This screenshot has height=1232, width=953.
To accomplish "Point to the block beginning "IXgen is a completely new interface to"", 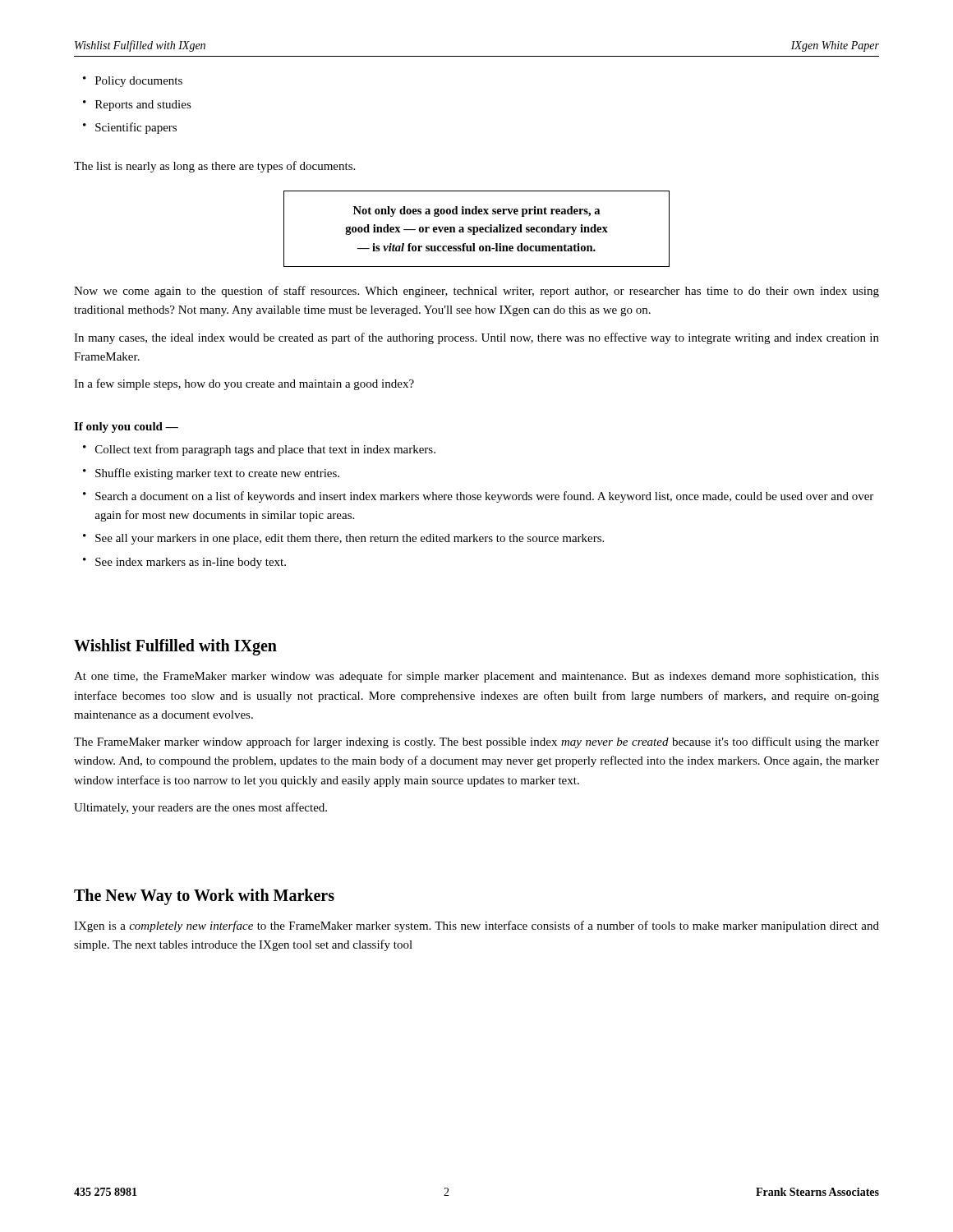I will [x=476, y=935].
